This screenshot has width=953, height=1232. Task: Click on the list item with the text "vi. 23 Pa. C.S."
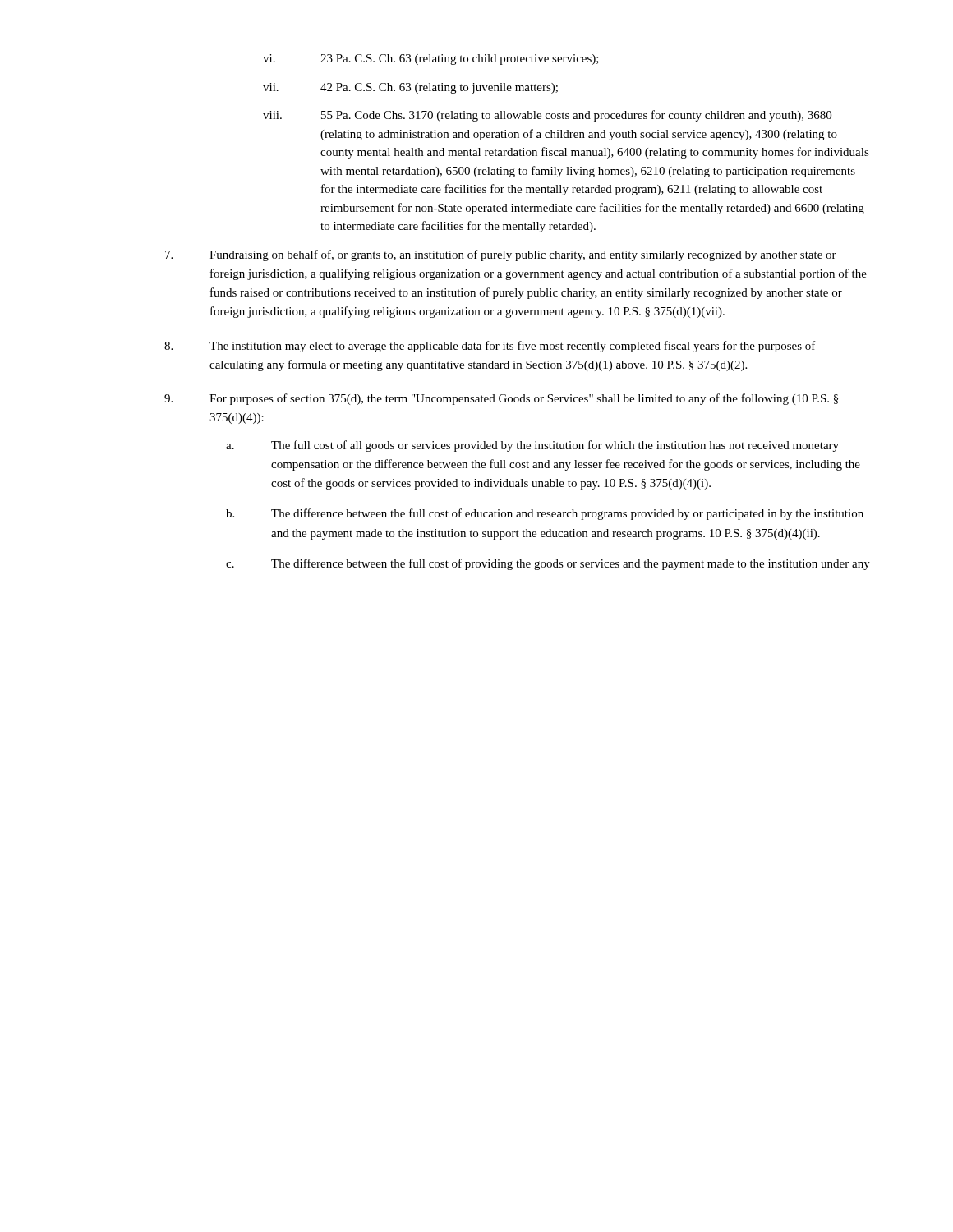point(567,59)
